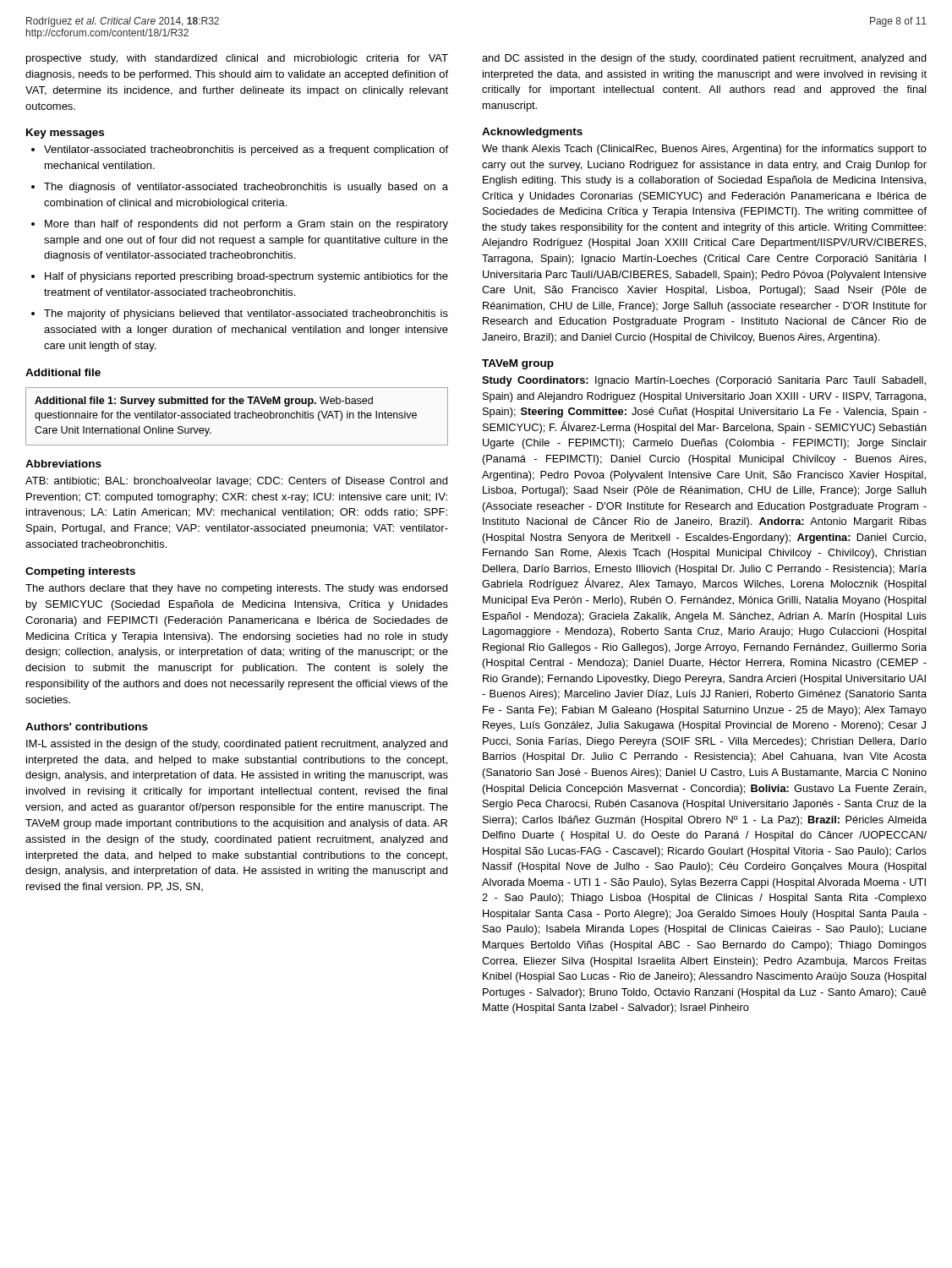Screen dimensions: 1268x952
Task: Locate the text "TAVeM group"
Action: tap(518, 363)
